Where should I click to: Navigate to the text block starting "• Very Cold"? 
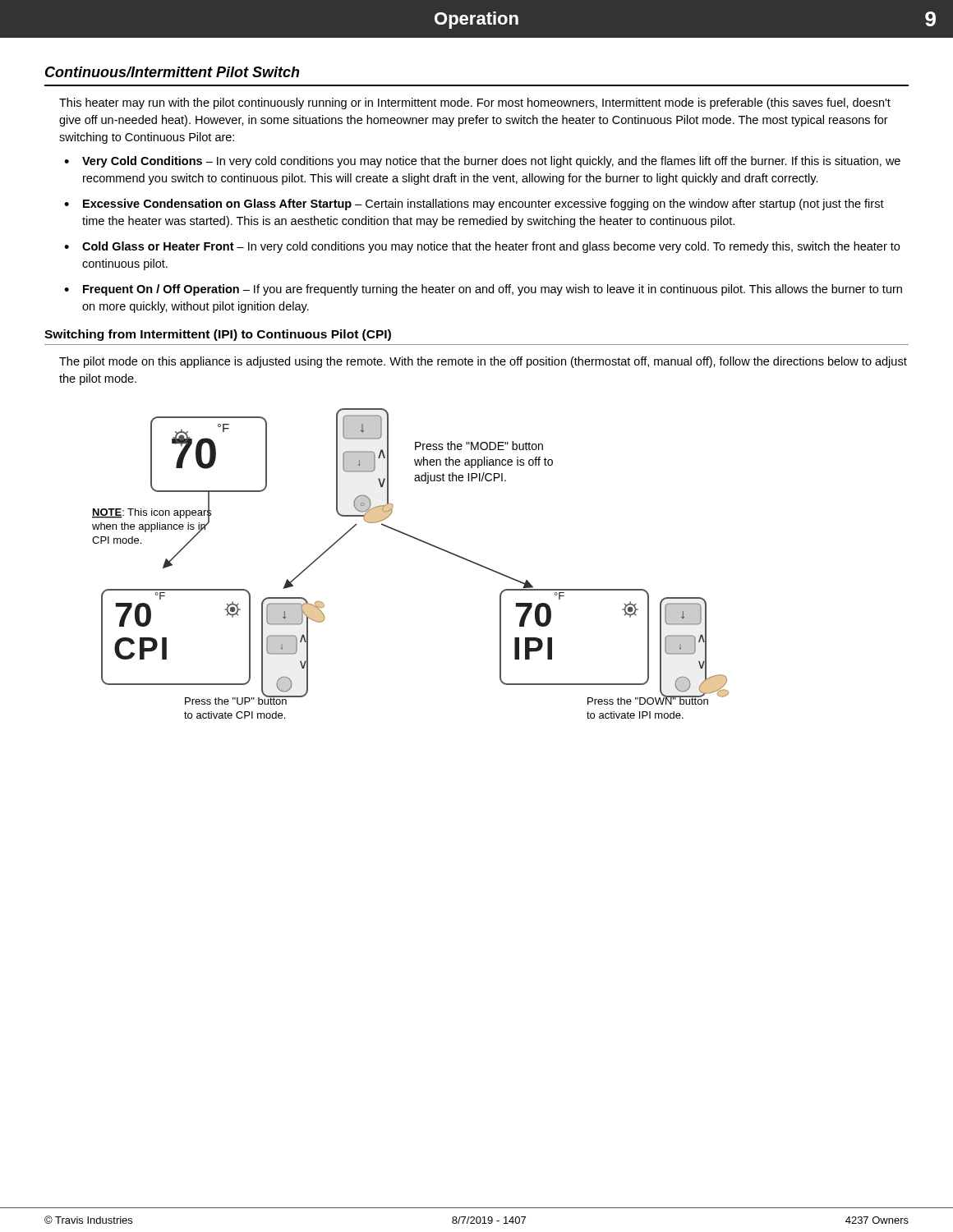(x=486, y=170)
